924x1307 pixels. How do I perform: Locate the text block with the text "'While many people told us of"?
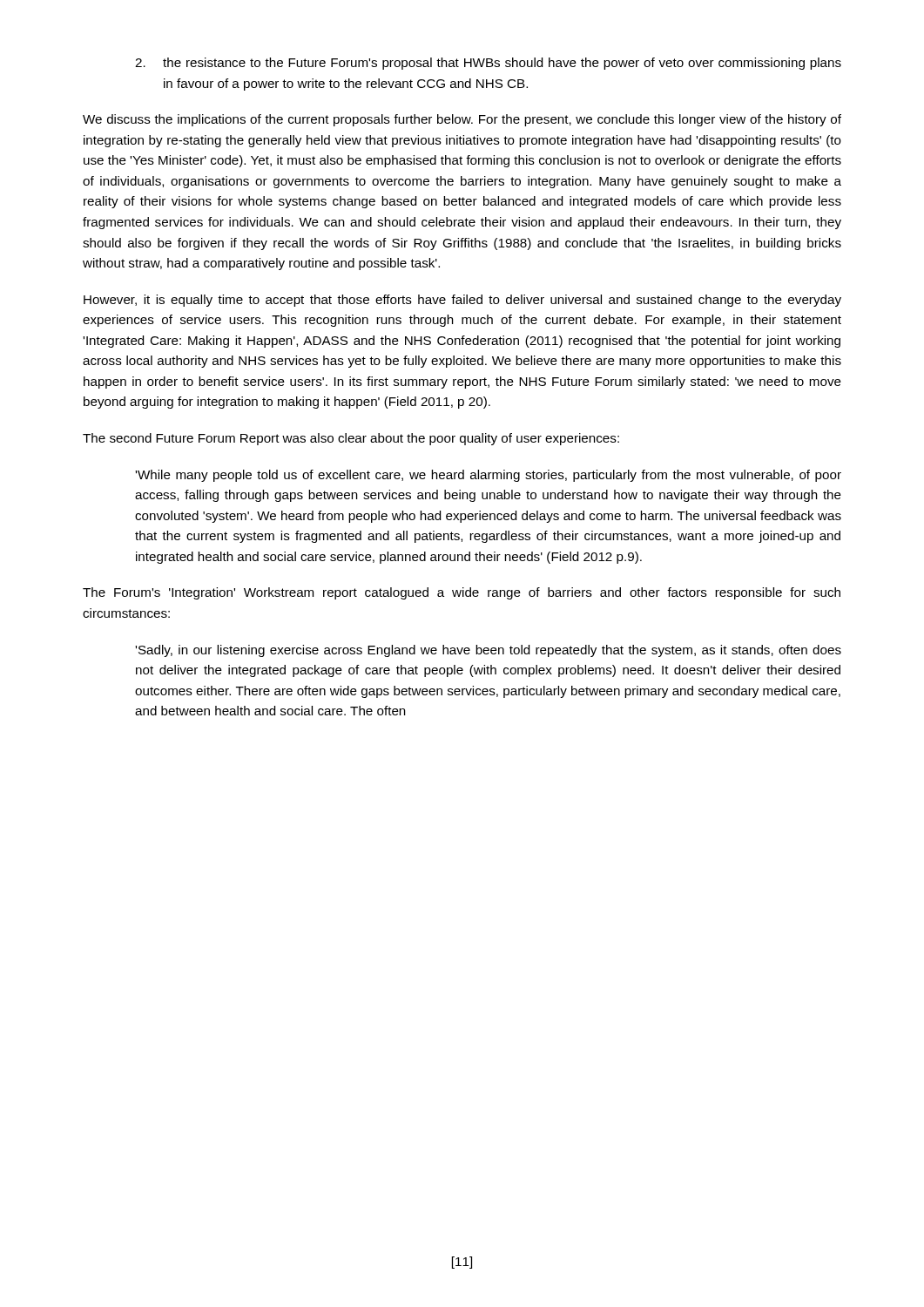[x=488, y=515]
